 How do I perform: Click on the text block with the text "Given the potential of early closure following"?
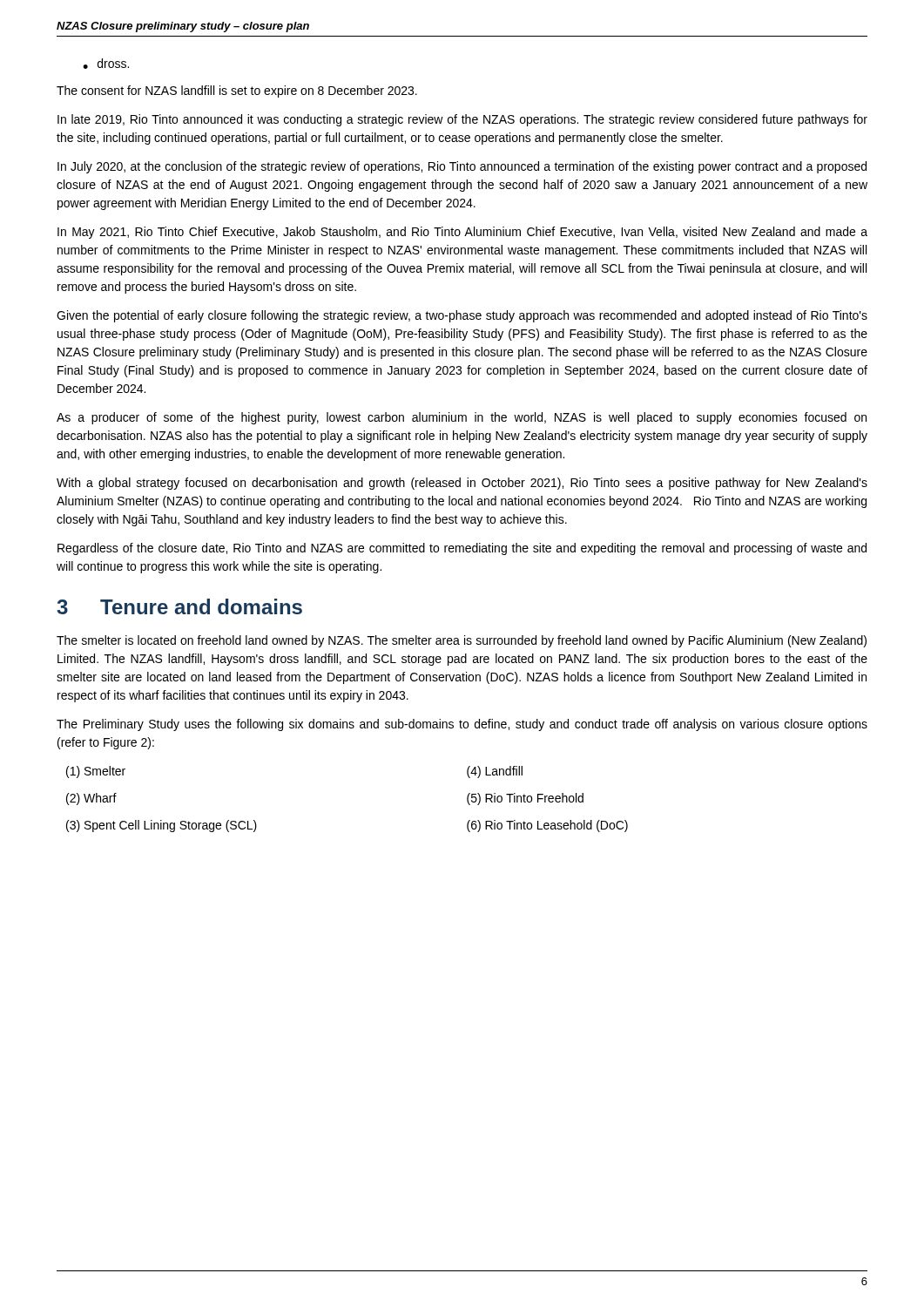click(462, 353)
